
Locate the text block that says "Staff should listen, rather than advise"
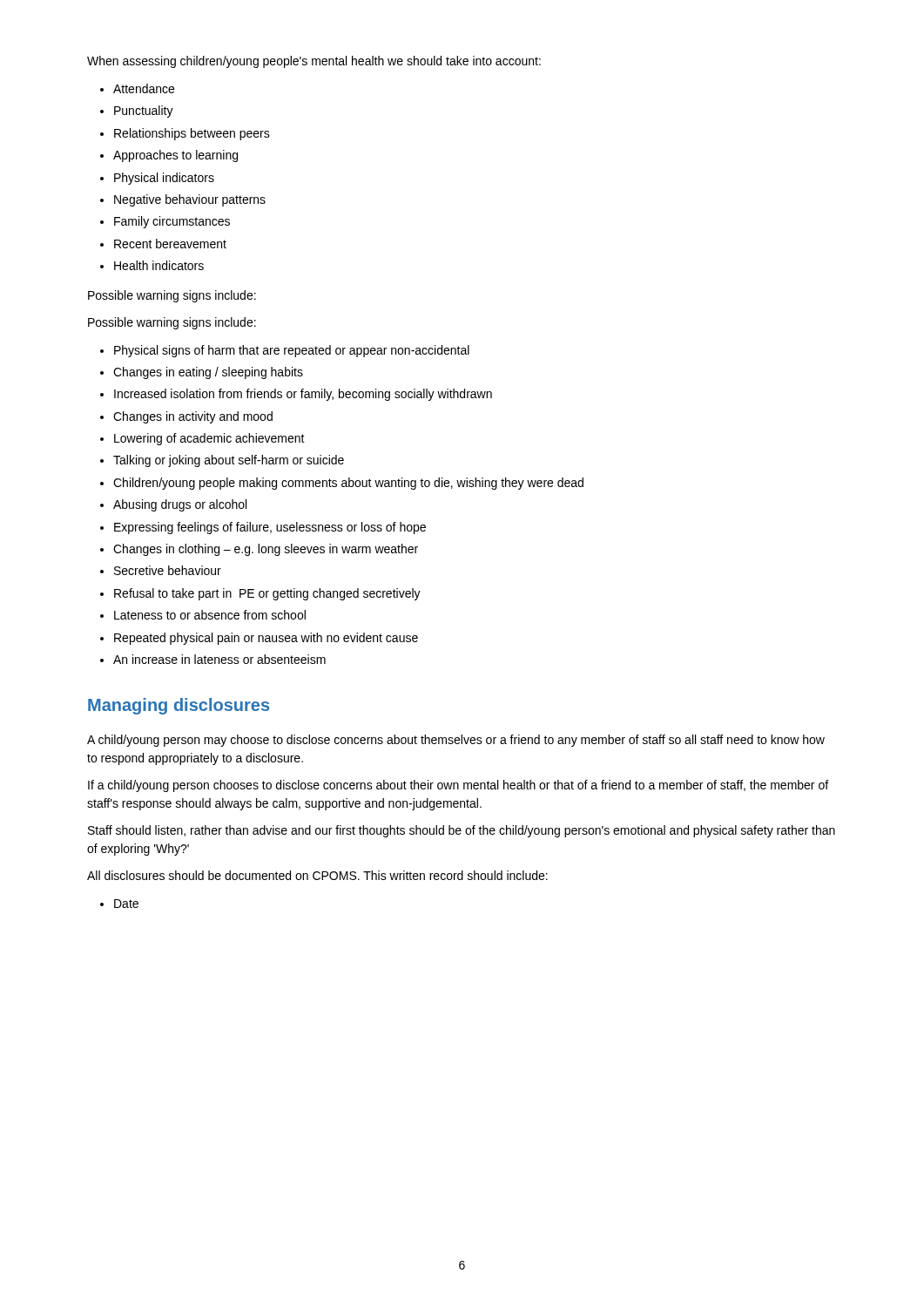461,840
